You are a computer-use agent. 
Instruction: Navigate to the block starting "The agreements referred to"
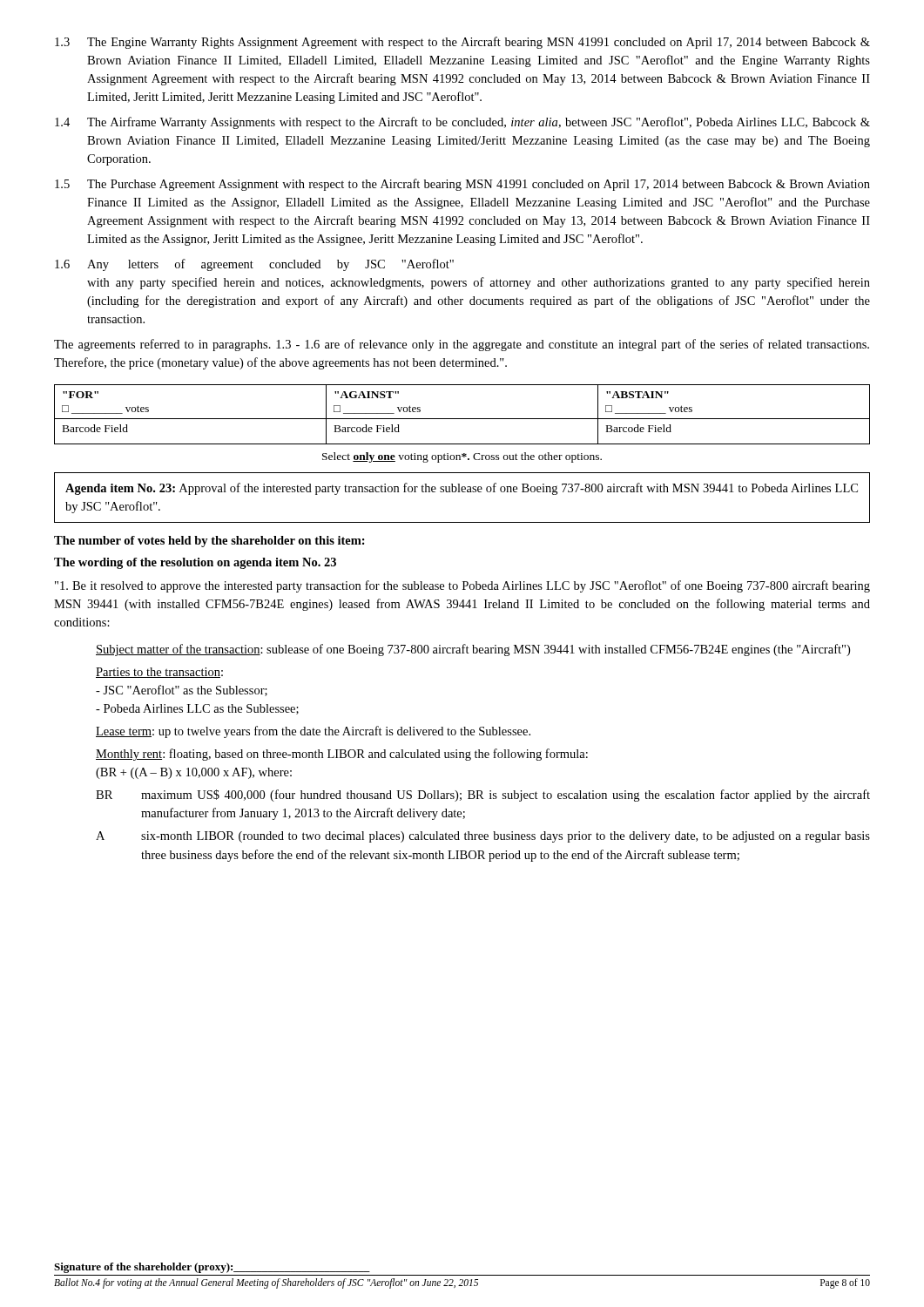click(x=462, y=354)
